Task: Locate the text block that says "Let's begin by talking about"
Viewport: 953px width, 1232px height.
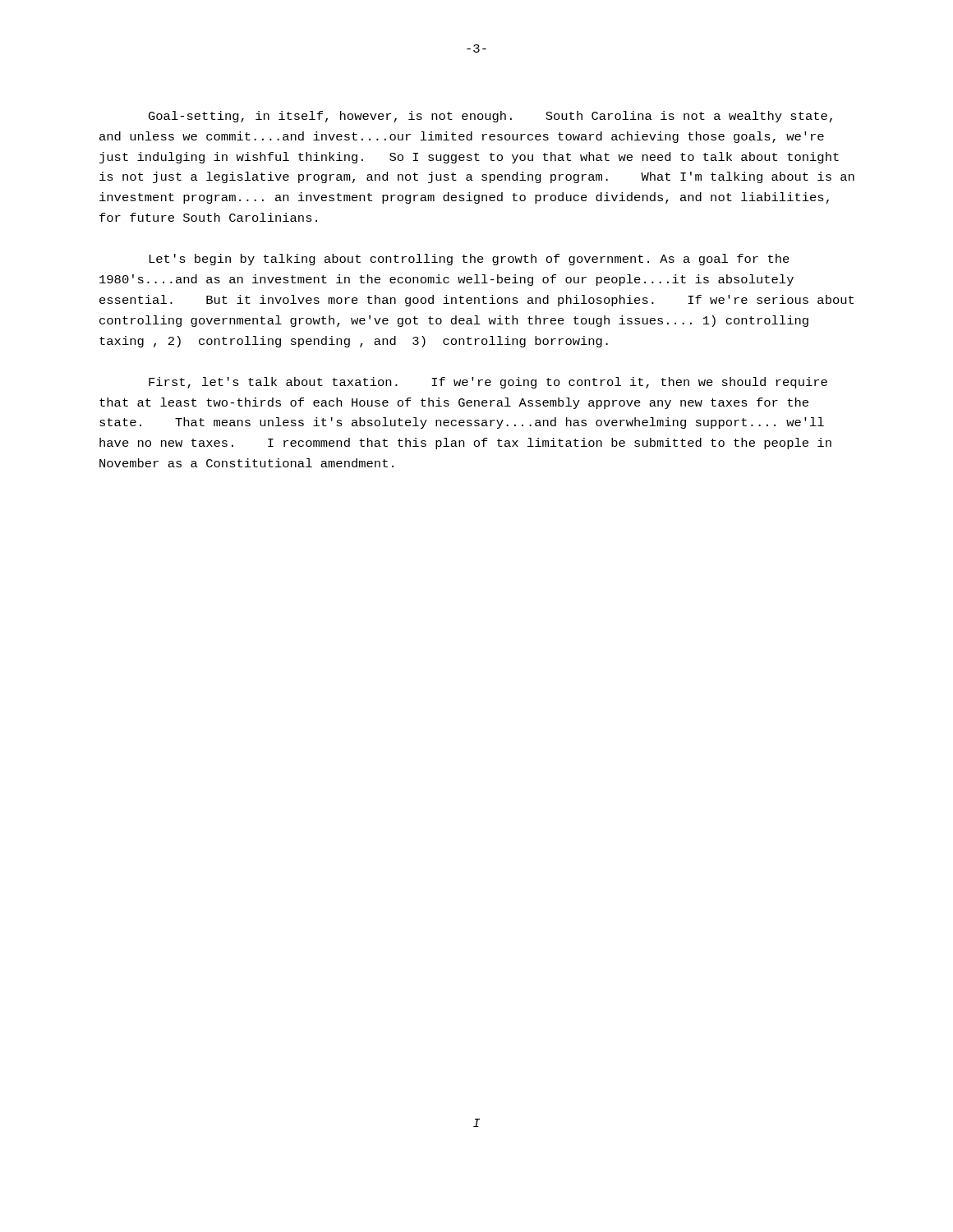Action: pyautogui.click(x=477, y=301)
